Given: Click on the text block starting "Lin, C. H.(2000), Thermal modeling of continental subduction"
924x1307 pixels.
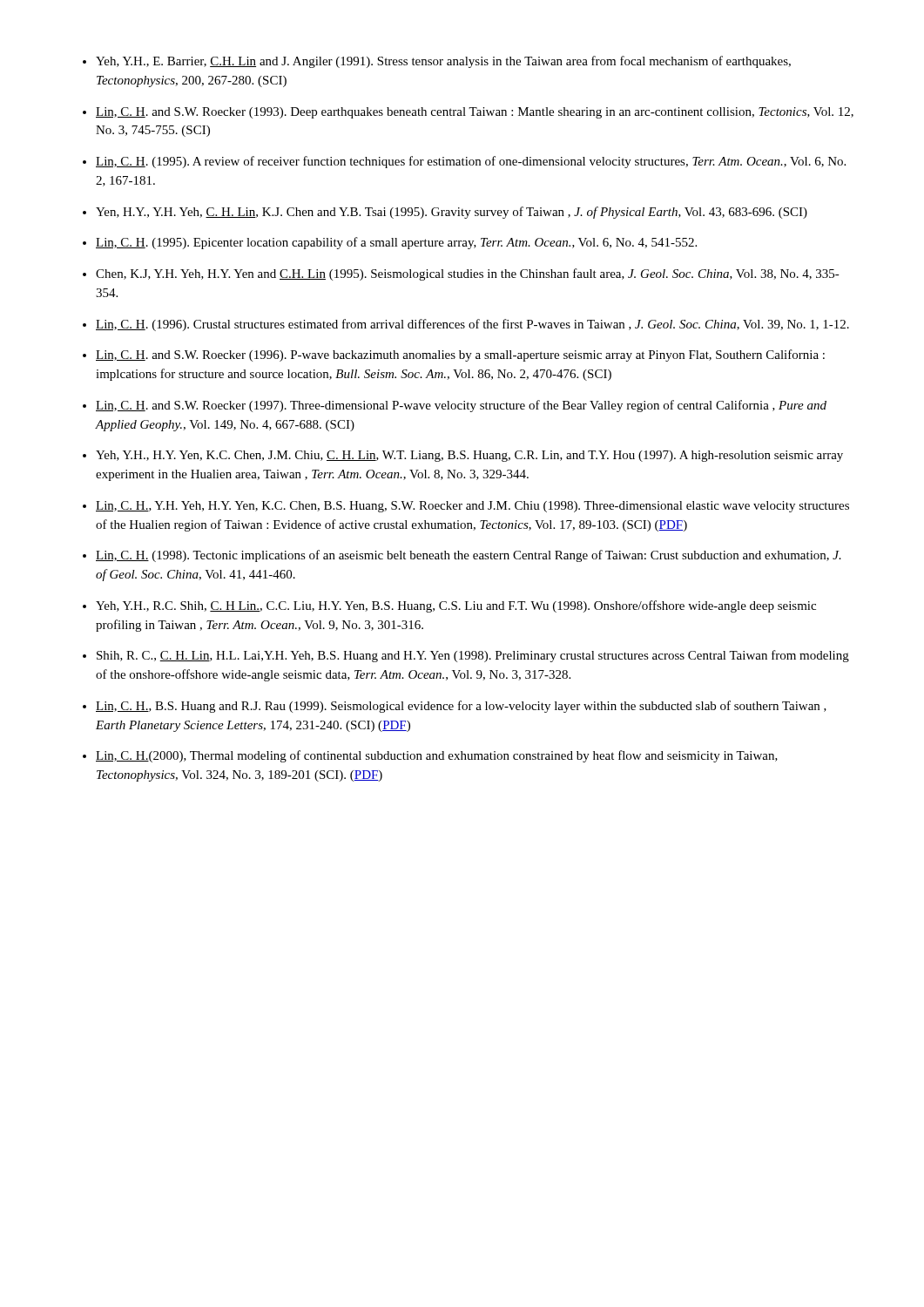Looking at the screenshot, I should (x=437, y=765).
